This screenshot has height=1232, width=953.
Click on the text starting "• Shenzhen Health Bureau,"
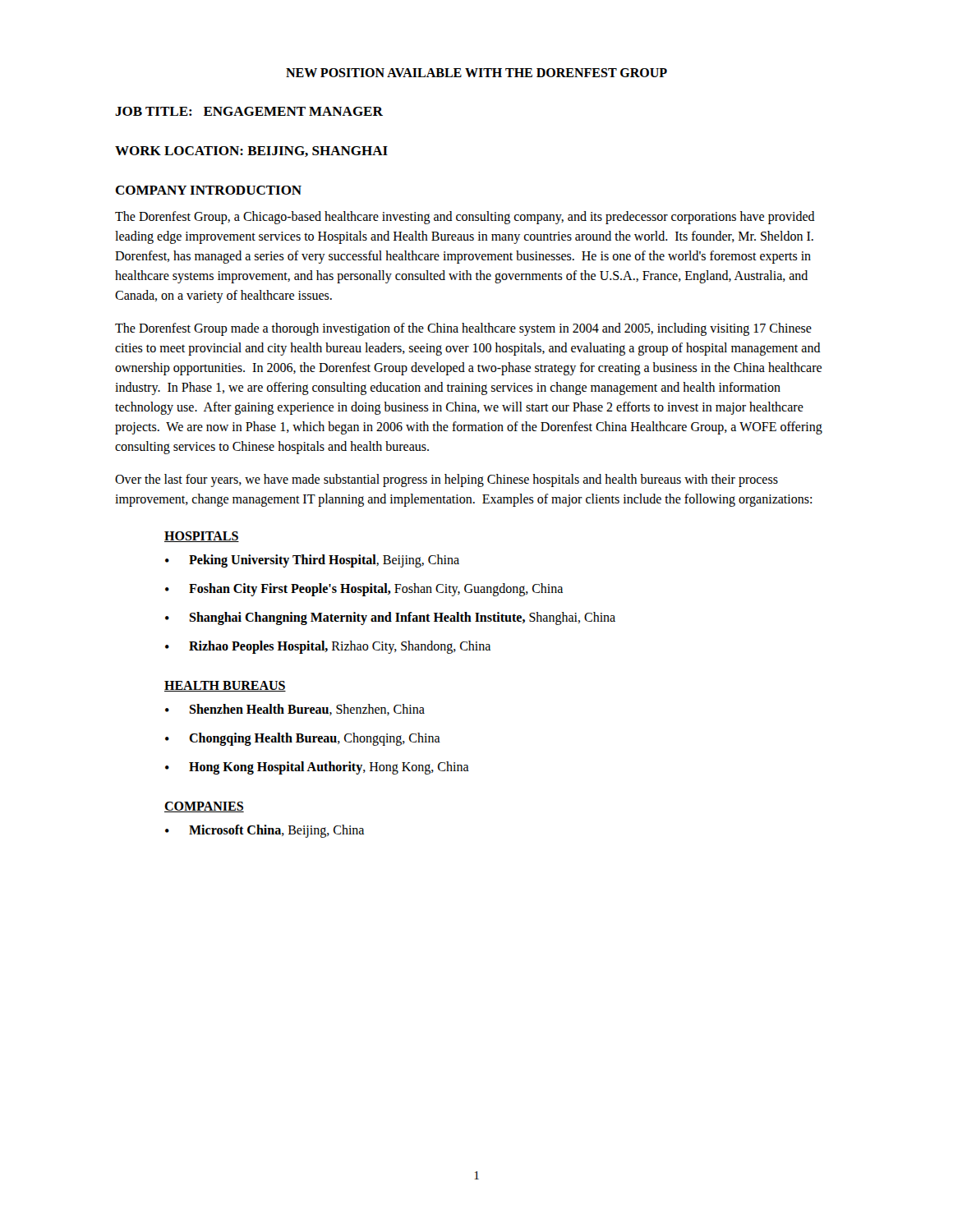coord(294,711)
